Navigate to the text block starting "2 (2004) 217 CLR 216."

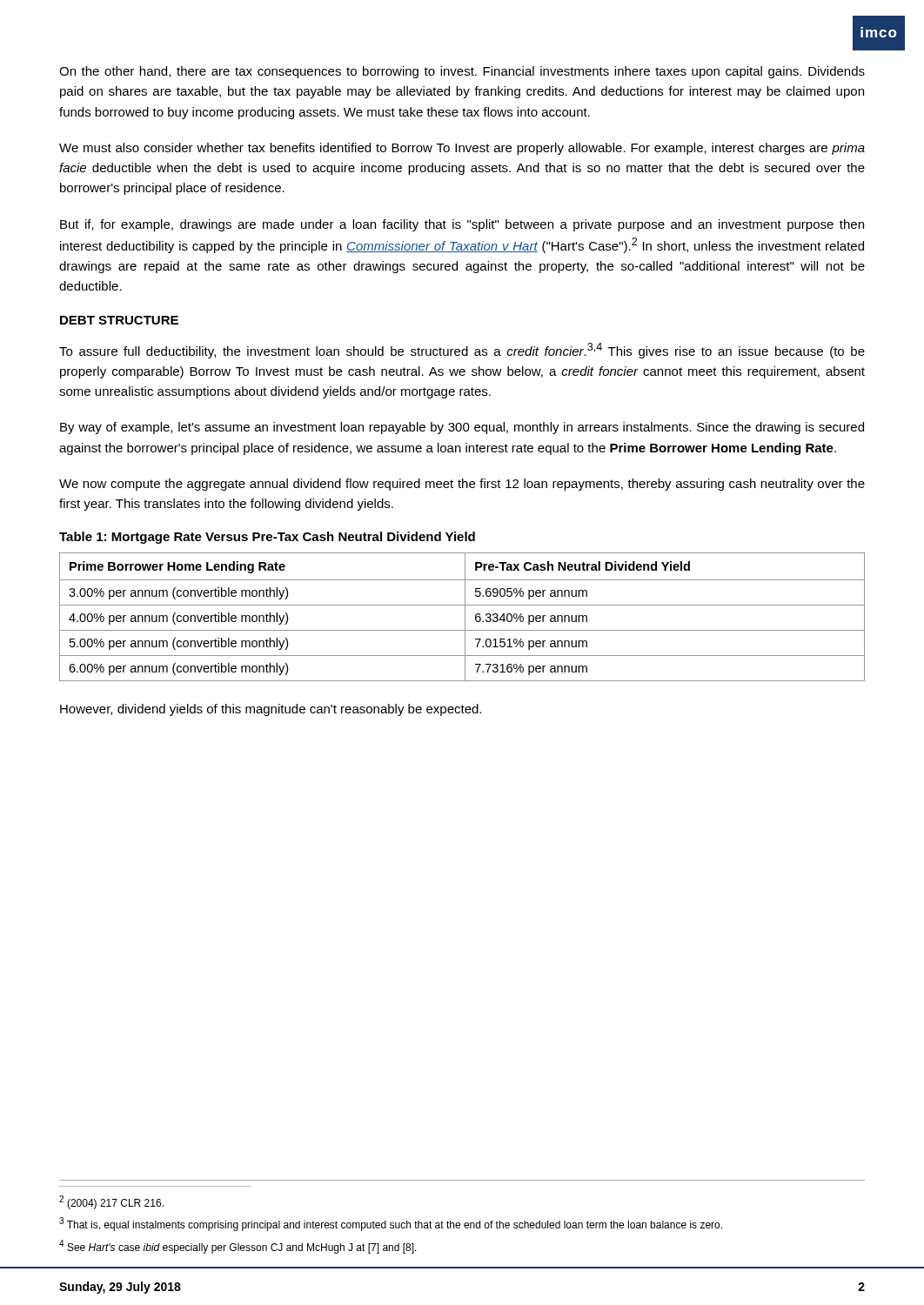pyautogui.click(x=112, y=1202)
